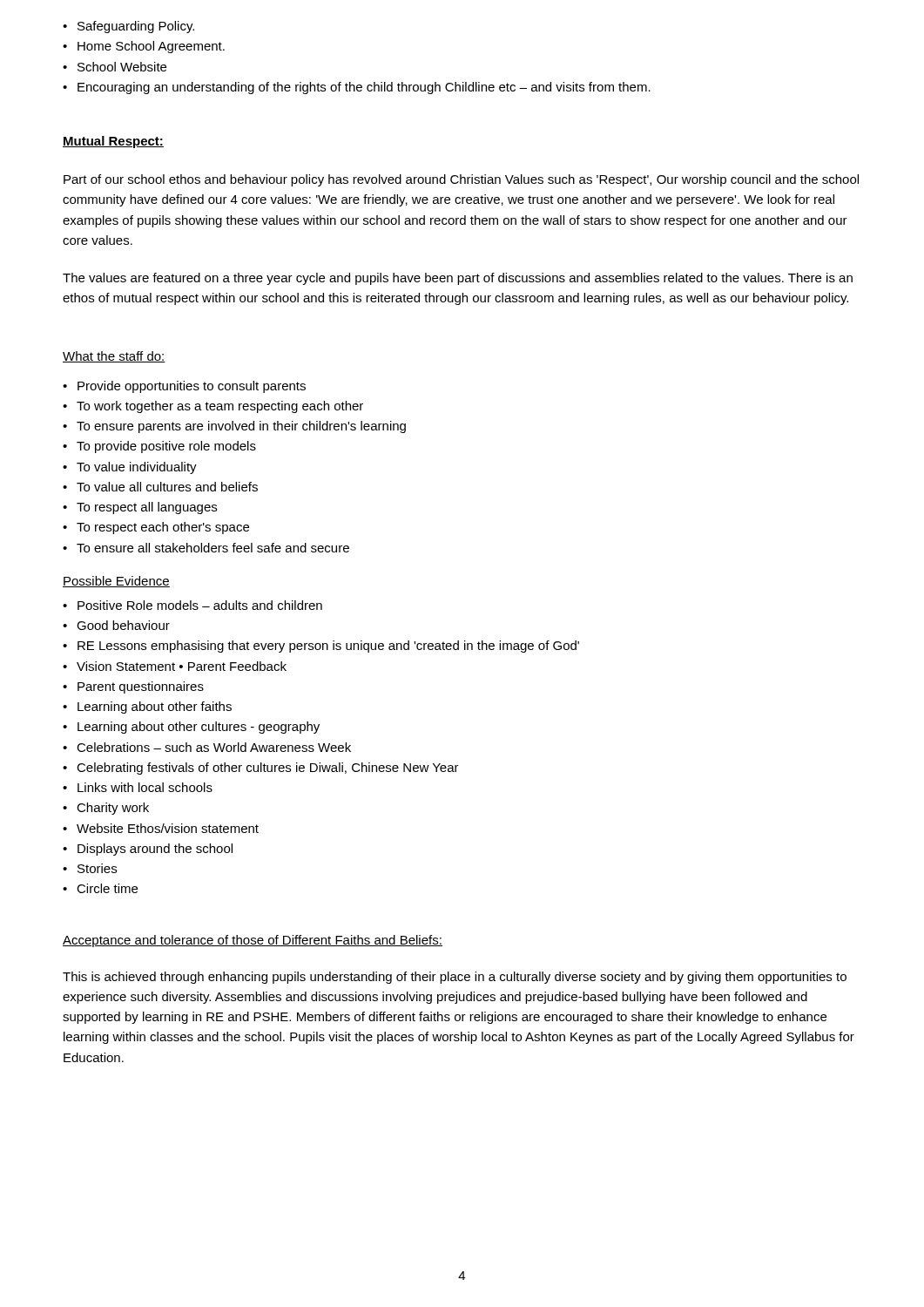Navigate to the passage starting "Acceptance and tolerance"
Screen dimensions: 1307x924
pos(252,939)
